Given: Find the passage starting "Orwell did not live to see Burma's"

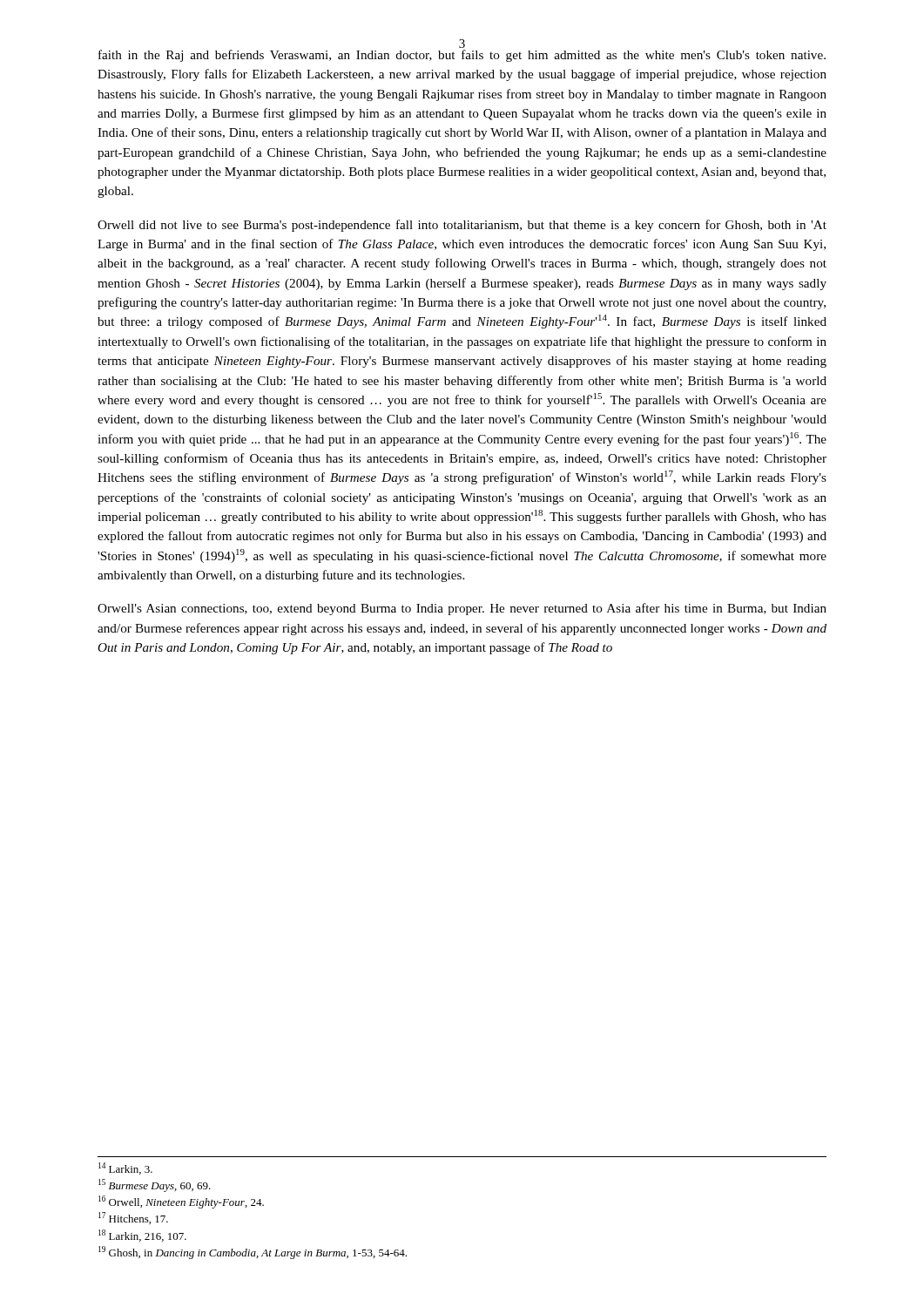Looking at the screenshot, I should (462, 399).
